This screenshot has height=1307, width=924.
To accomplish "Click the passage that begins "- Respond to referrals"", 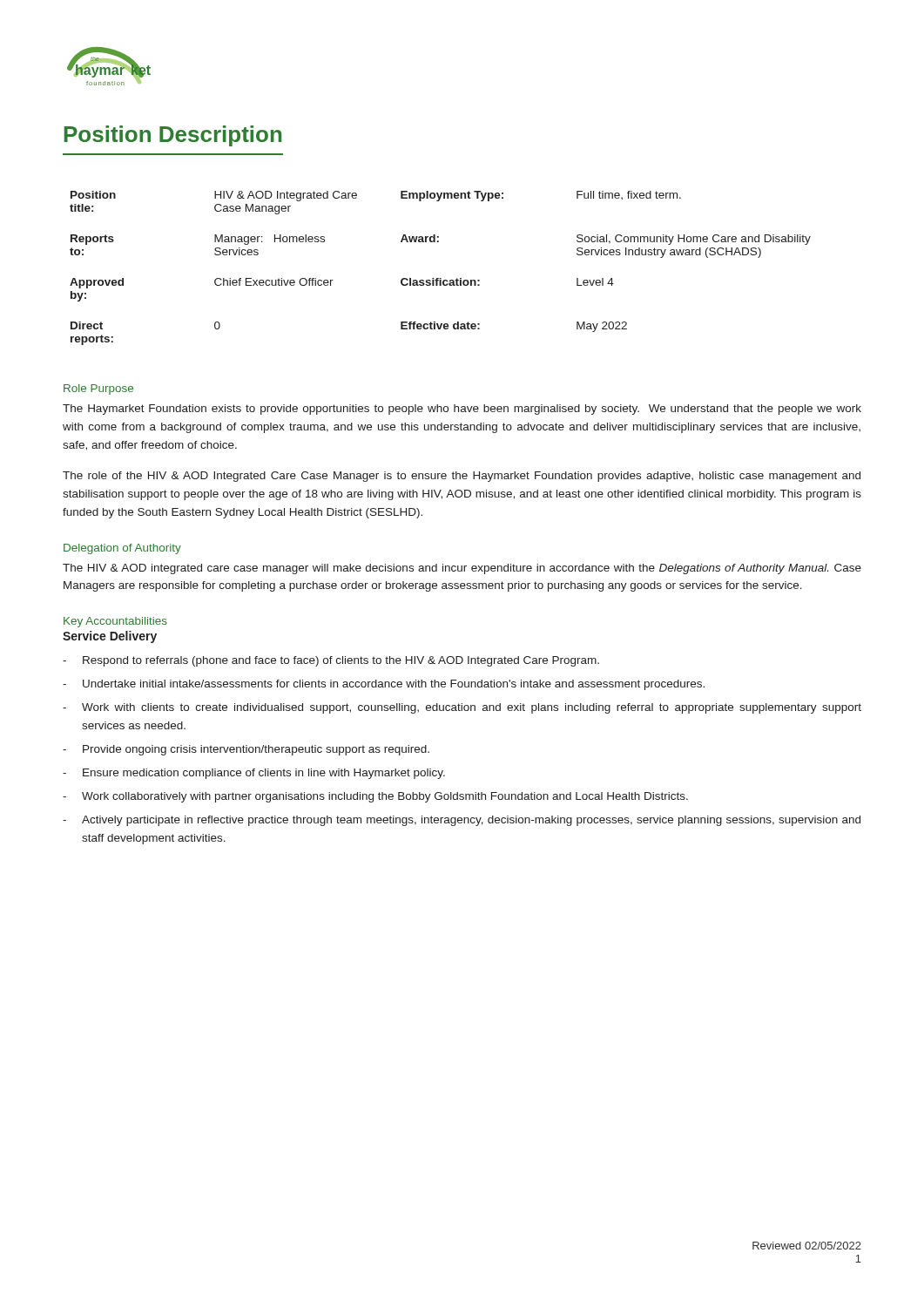I will (x=462, y=661).
